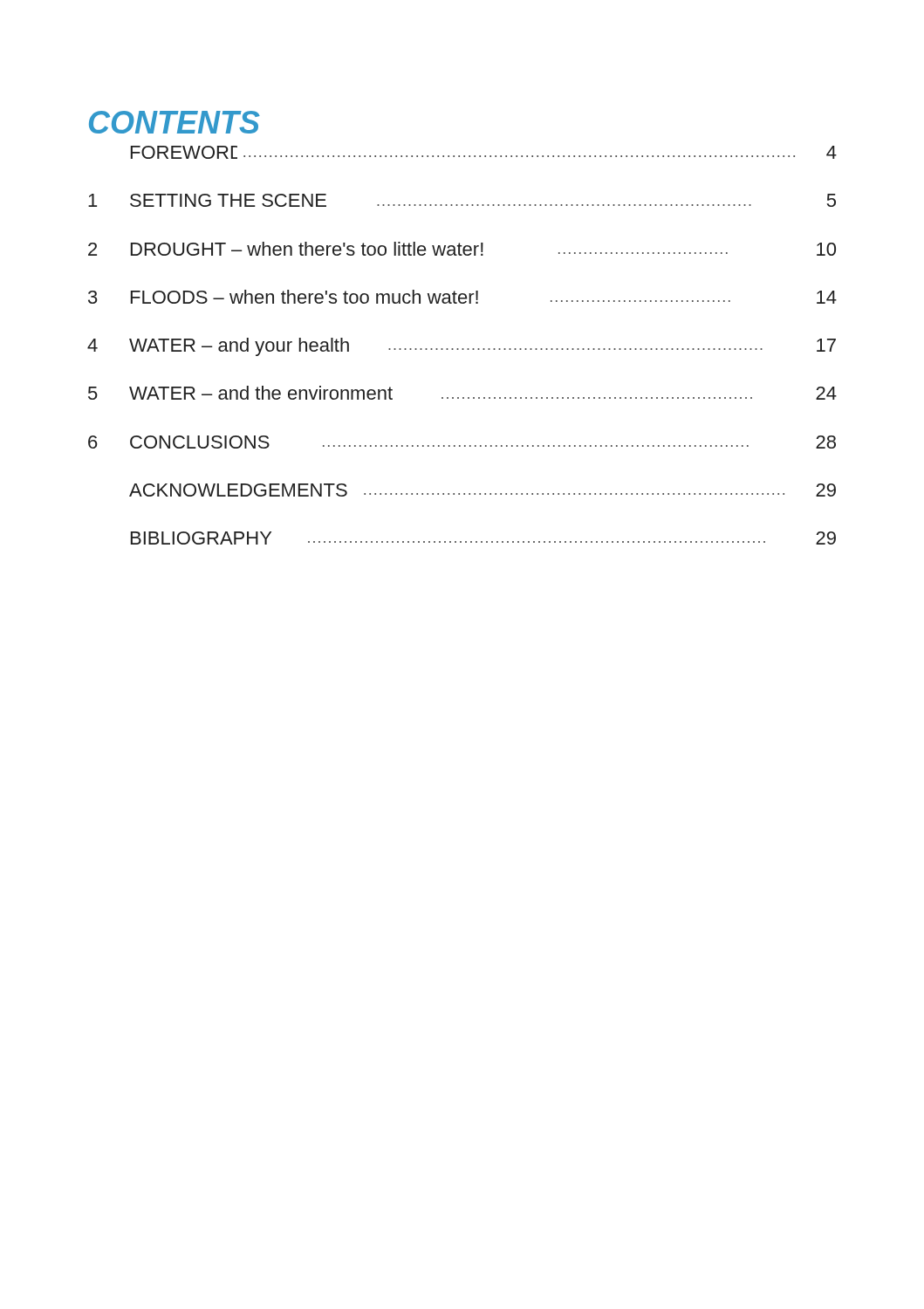This screenshot has height=1309, width=924.
Task: Locate the region starting "1 SETTING THE SCENE"
Action: [x=462, y=201]
